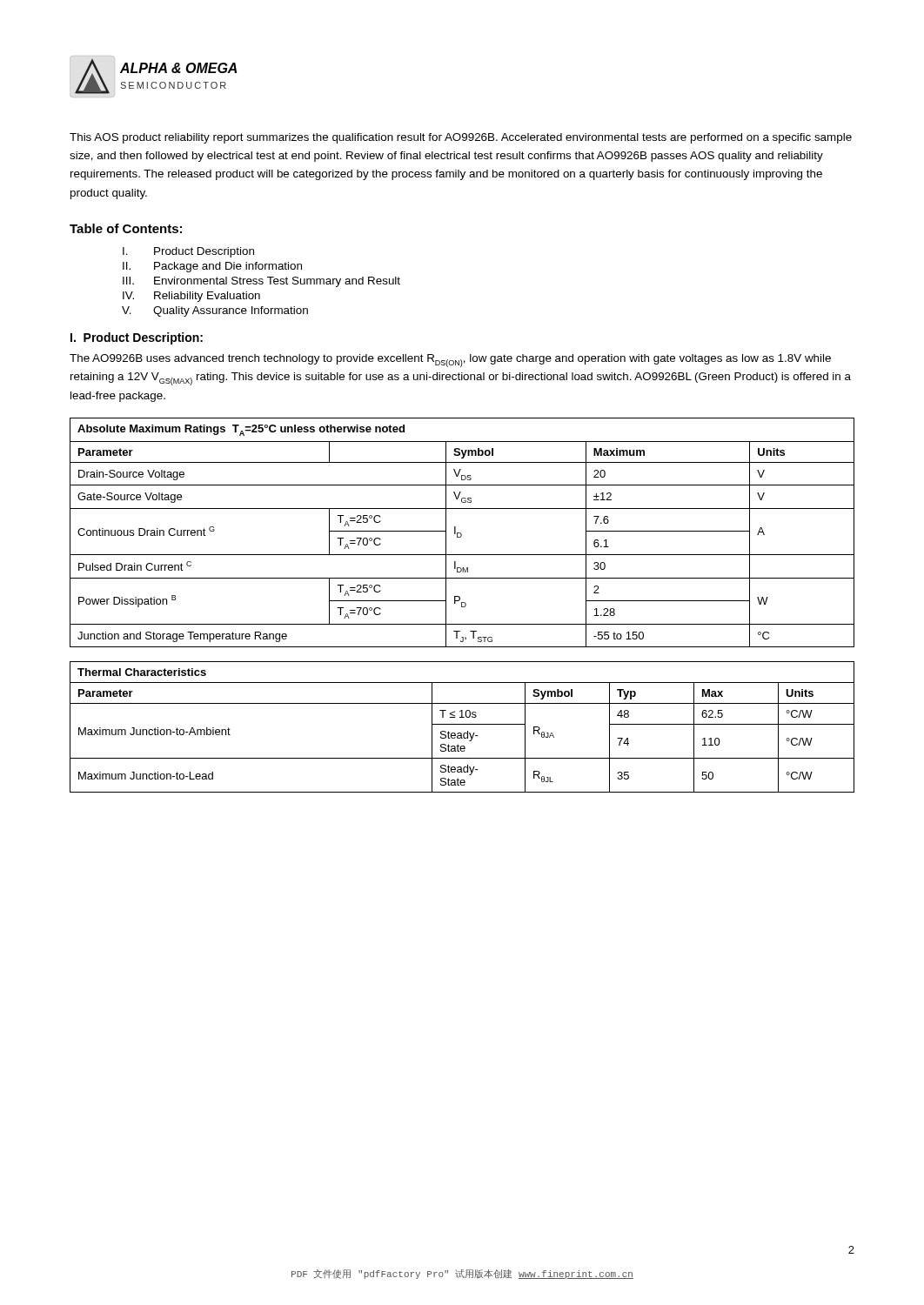Select the passage starting "III.Environmental Stress Test Summary and Result"
The height and width of the screenshot is (1305, 924).
tap(261, 280)
